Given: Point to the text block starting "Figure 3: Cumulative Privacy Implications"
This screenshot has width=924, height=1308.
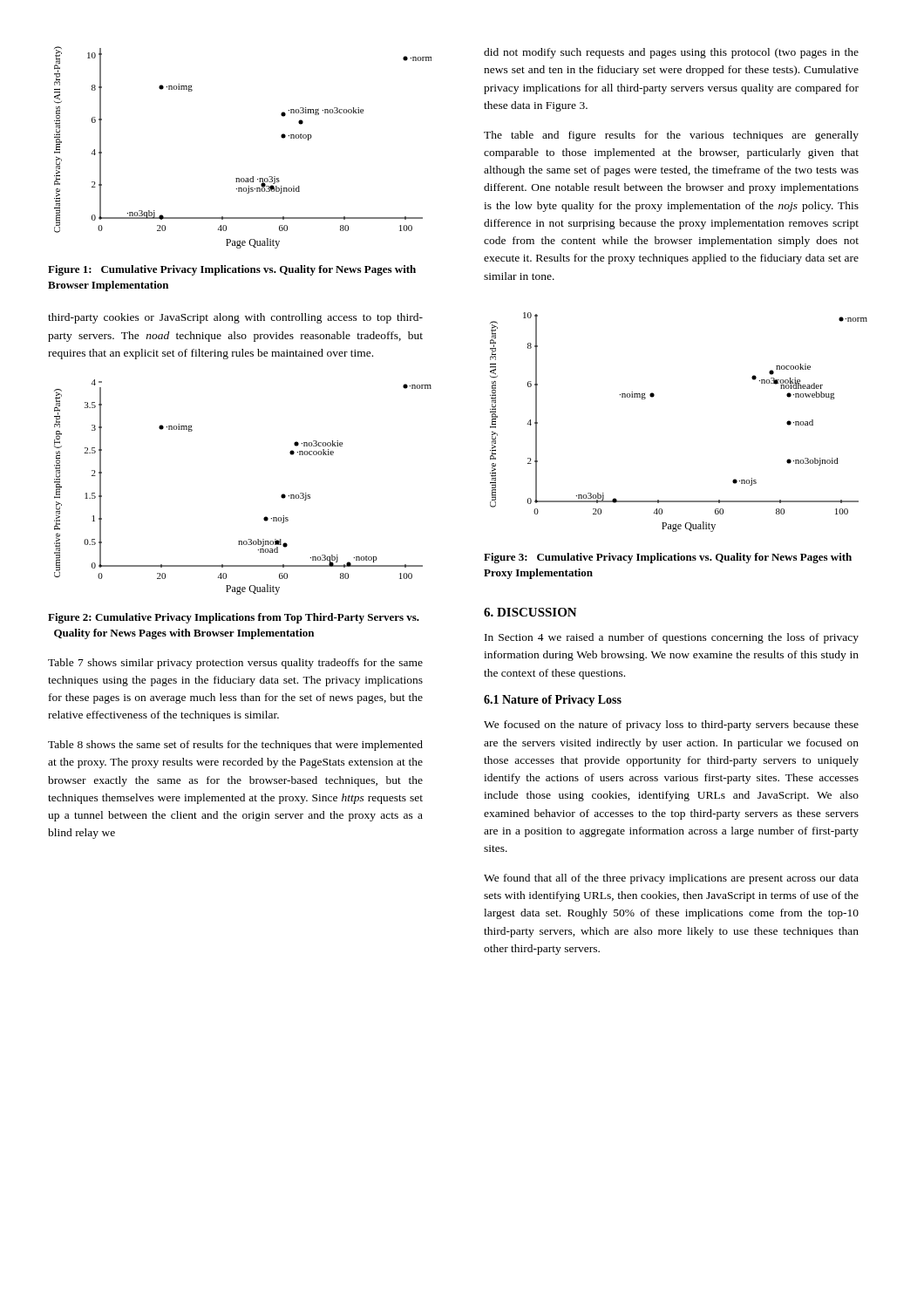Looking at the screenshot, I should point(671,565).
